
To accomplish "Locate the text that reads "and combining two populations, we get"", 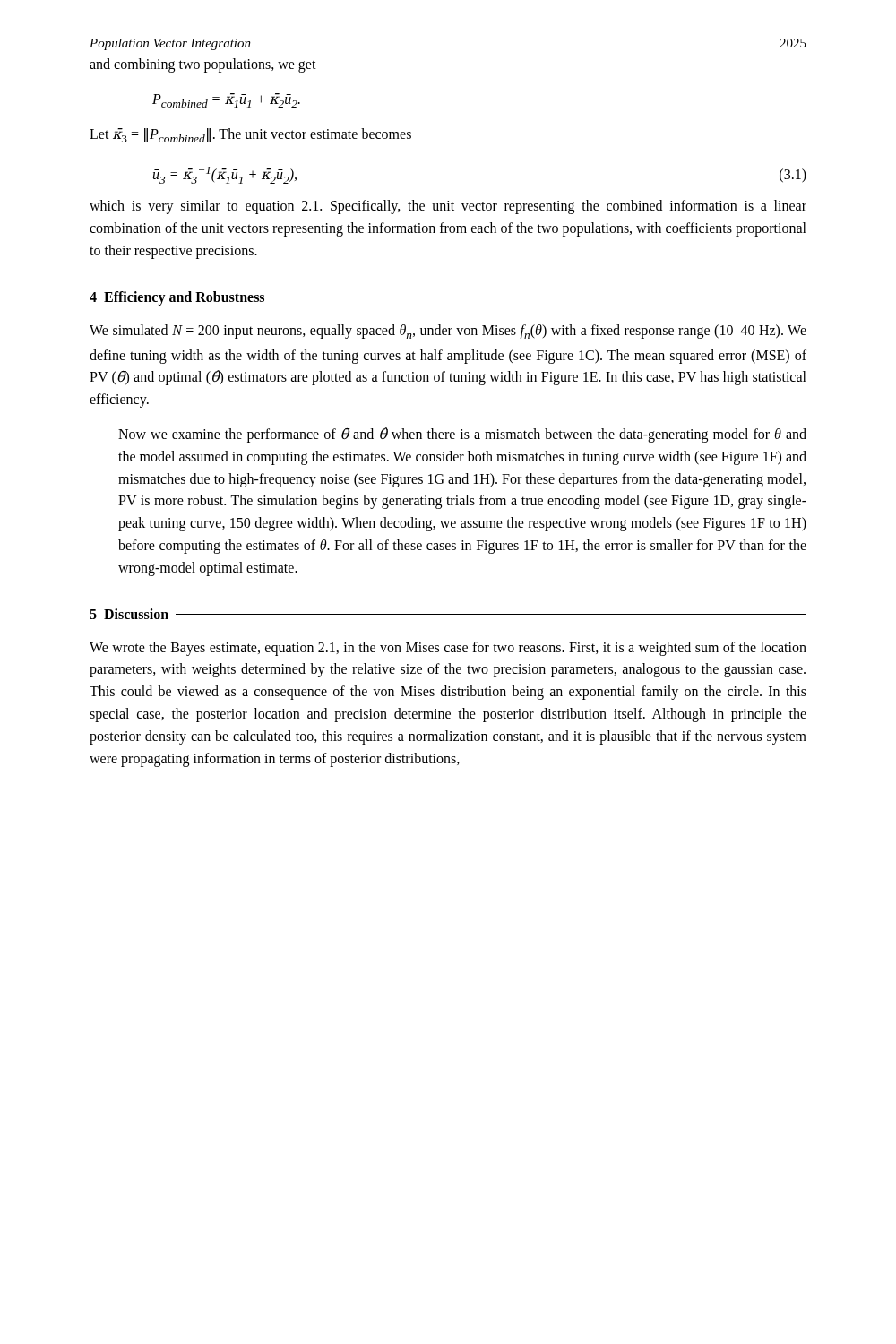I will click(203, 65).
